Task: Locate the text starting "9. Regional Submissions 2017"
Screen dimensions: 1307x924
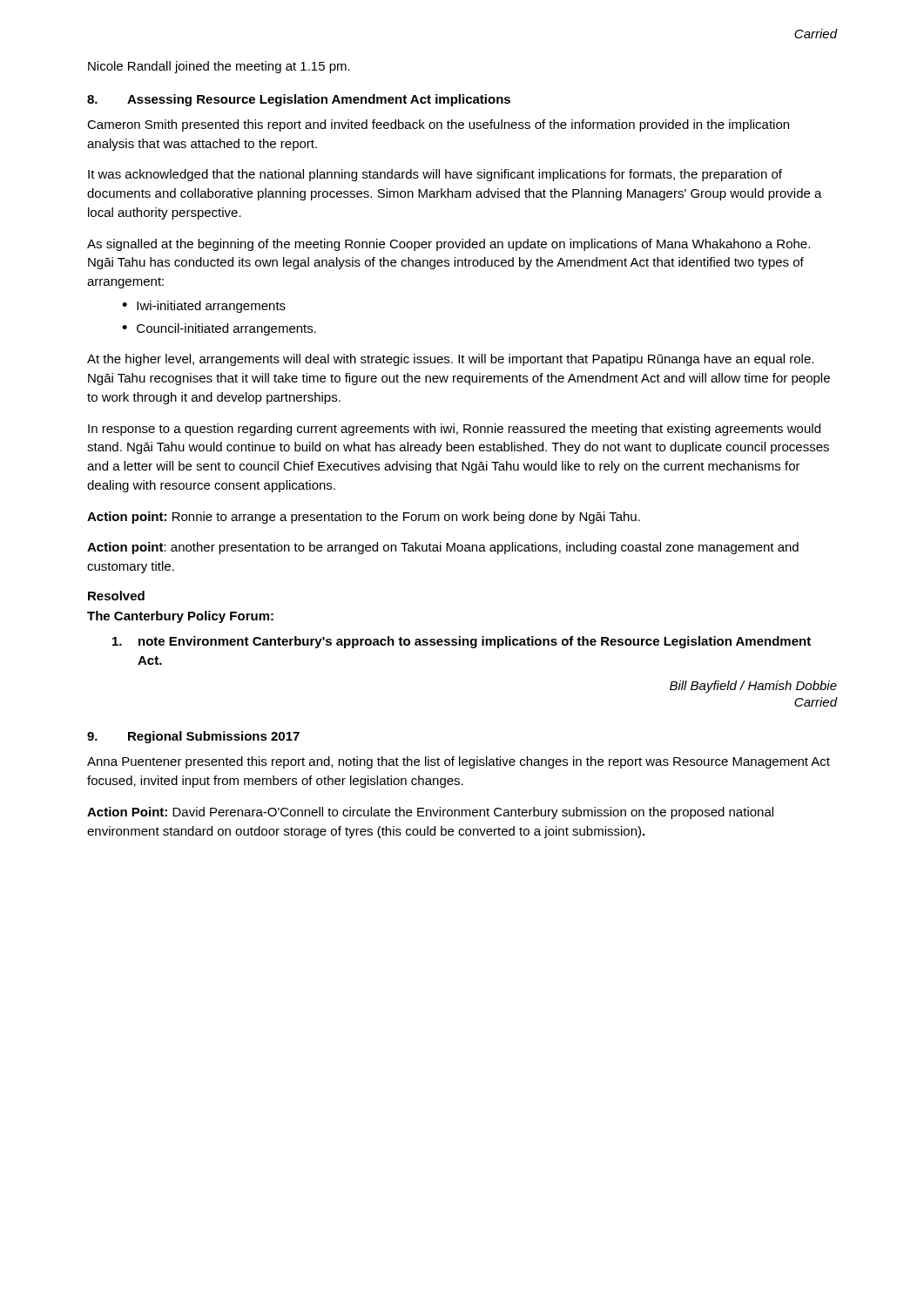Action: pos(194,736)
